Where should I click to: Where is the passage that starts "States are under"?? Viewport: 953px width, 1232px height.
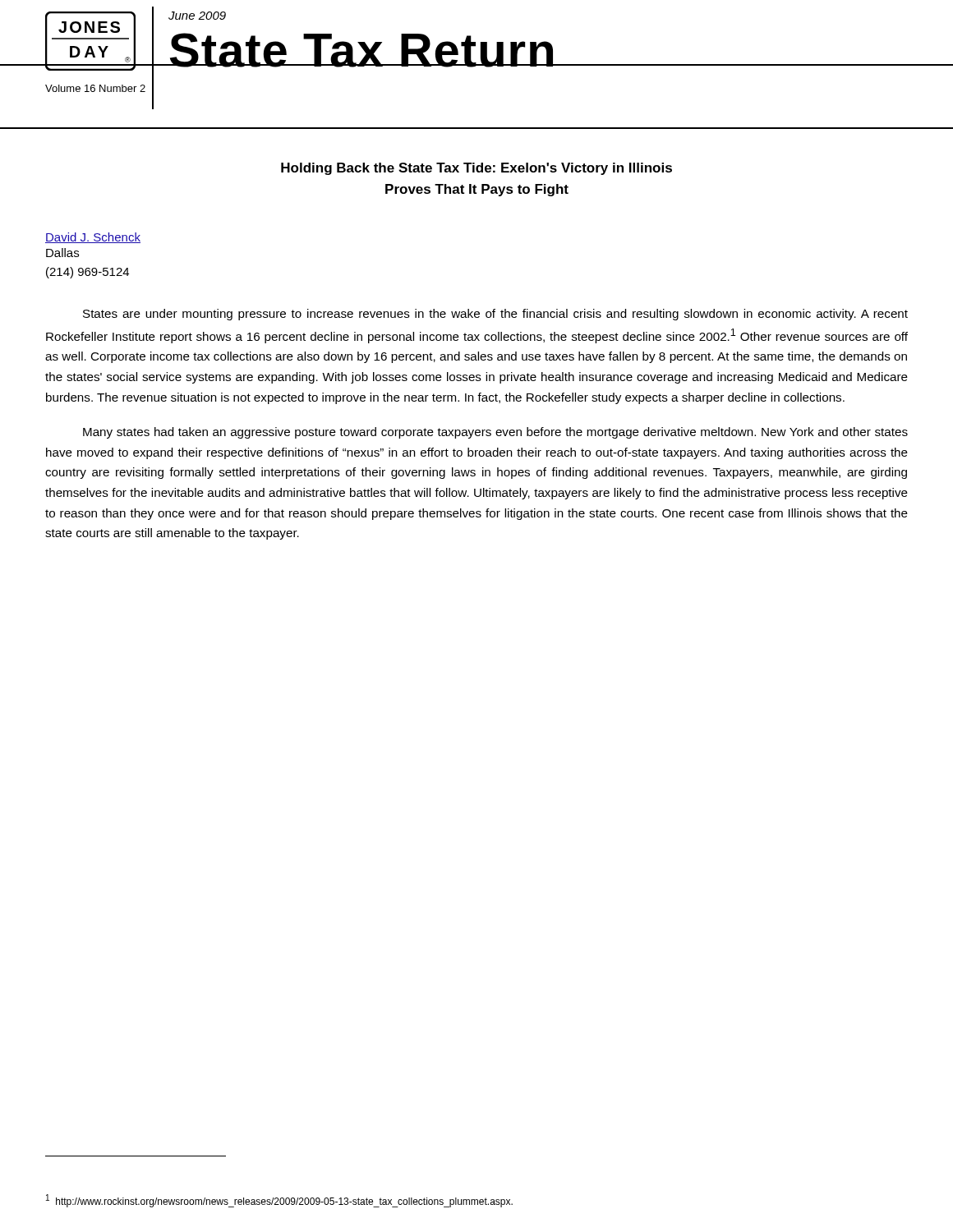476,424
